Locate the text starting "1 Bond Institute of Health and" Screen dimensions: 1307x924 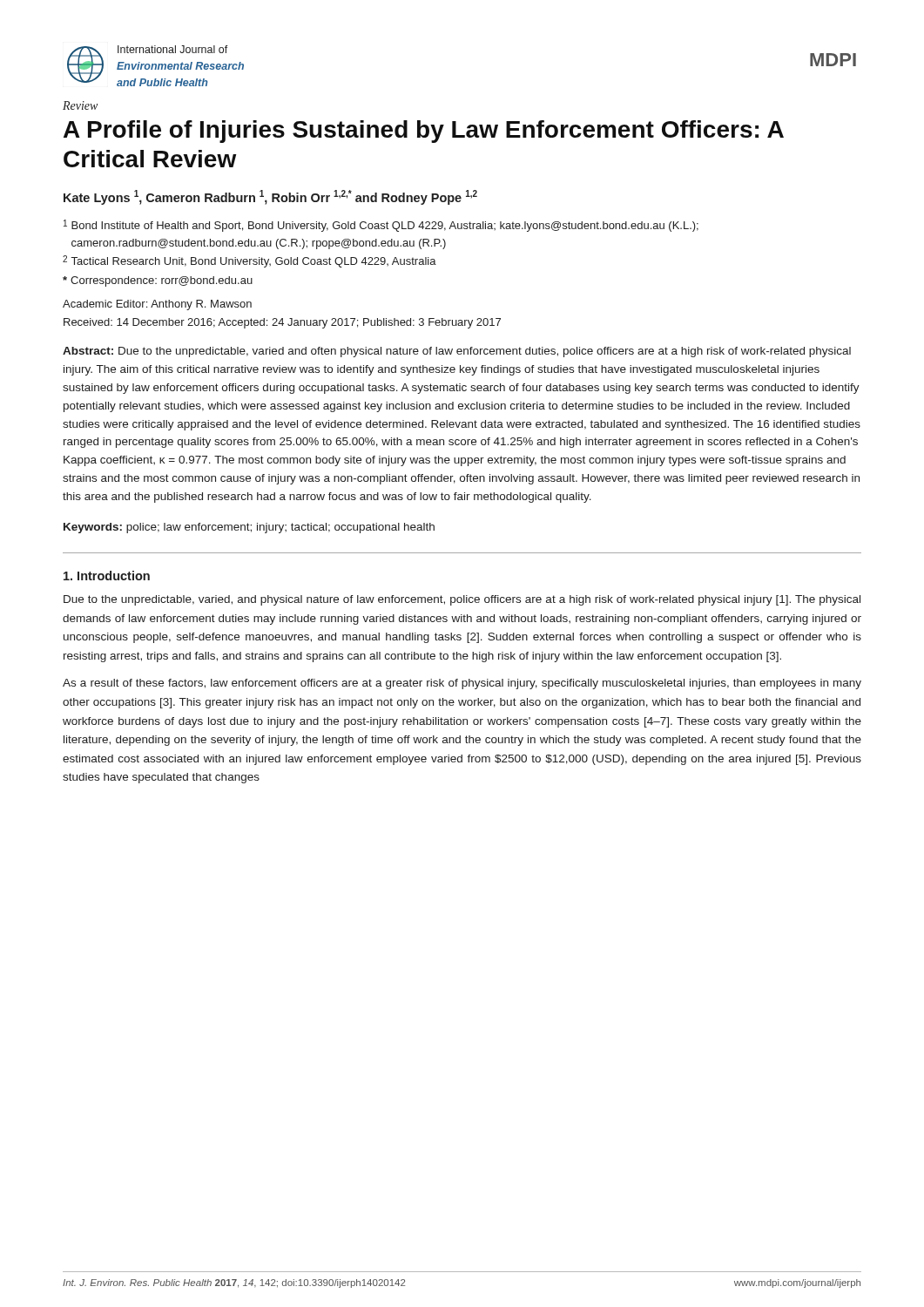click(x=462, y=234)
